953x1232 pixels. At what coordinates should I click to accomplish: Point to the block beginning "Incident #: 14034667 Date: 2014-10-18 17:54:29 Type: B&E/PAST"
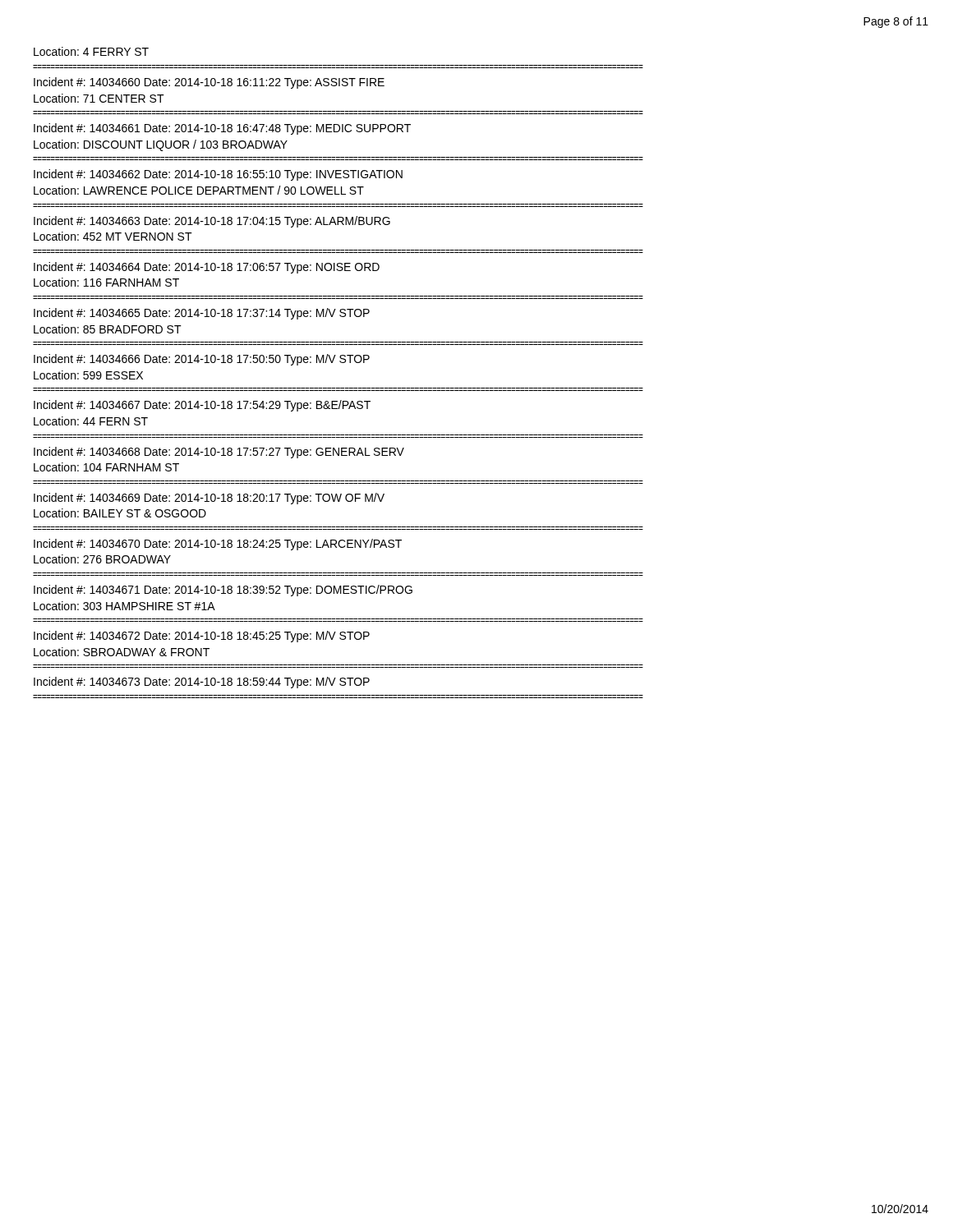pyautogui.click(x=202, y=406)
